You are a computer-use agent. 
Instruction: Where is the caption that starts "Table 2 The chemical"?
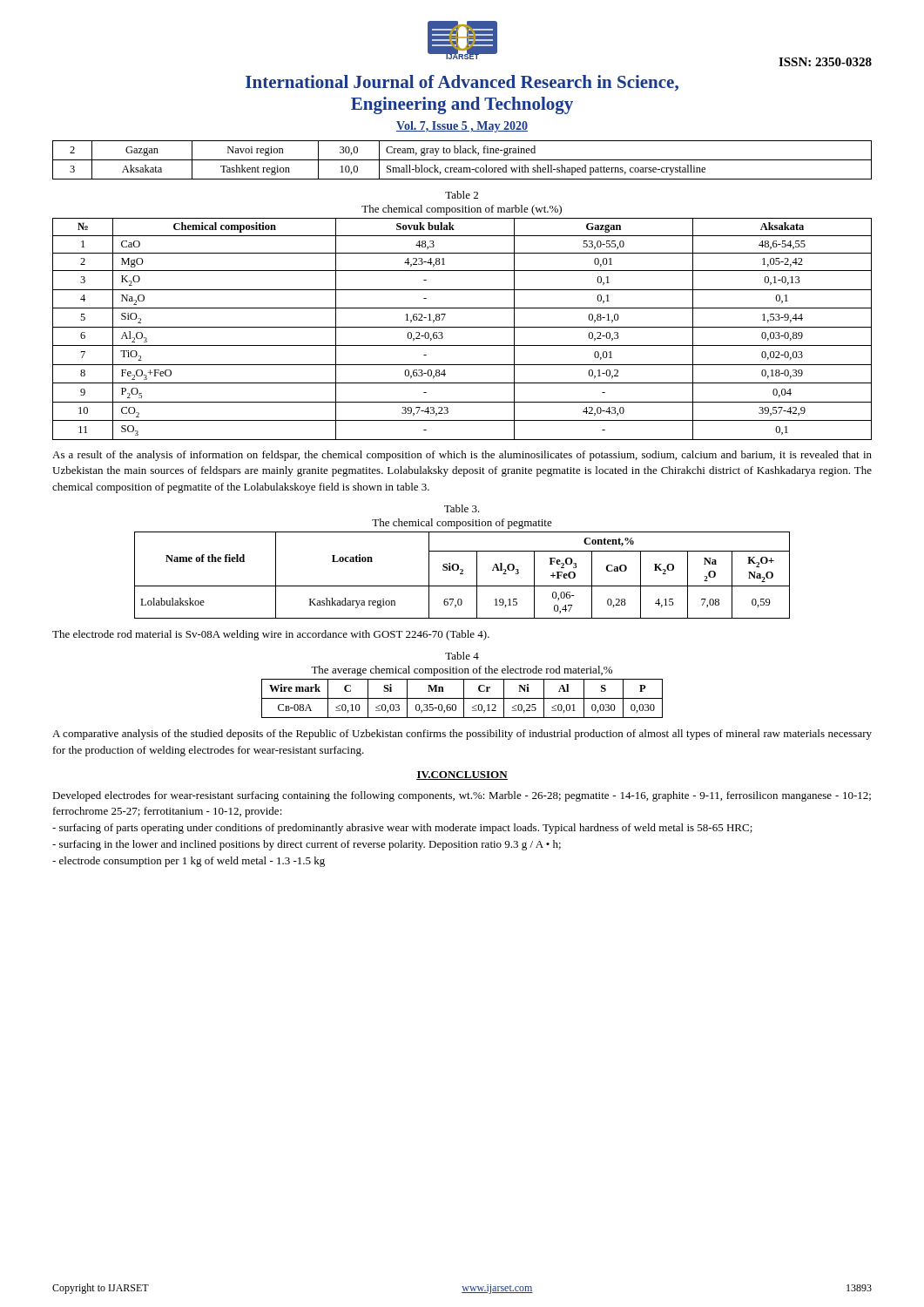[x=462, y=202]
